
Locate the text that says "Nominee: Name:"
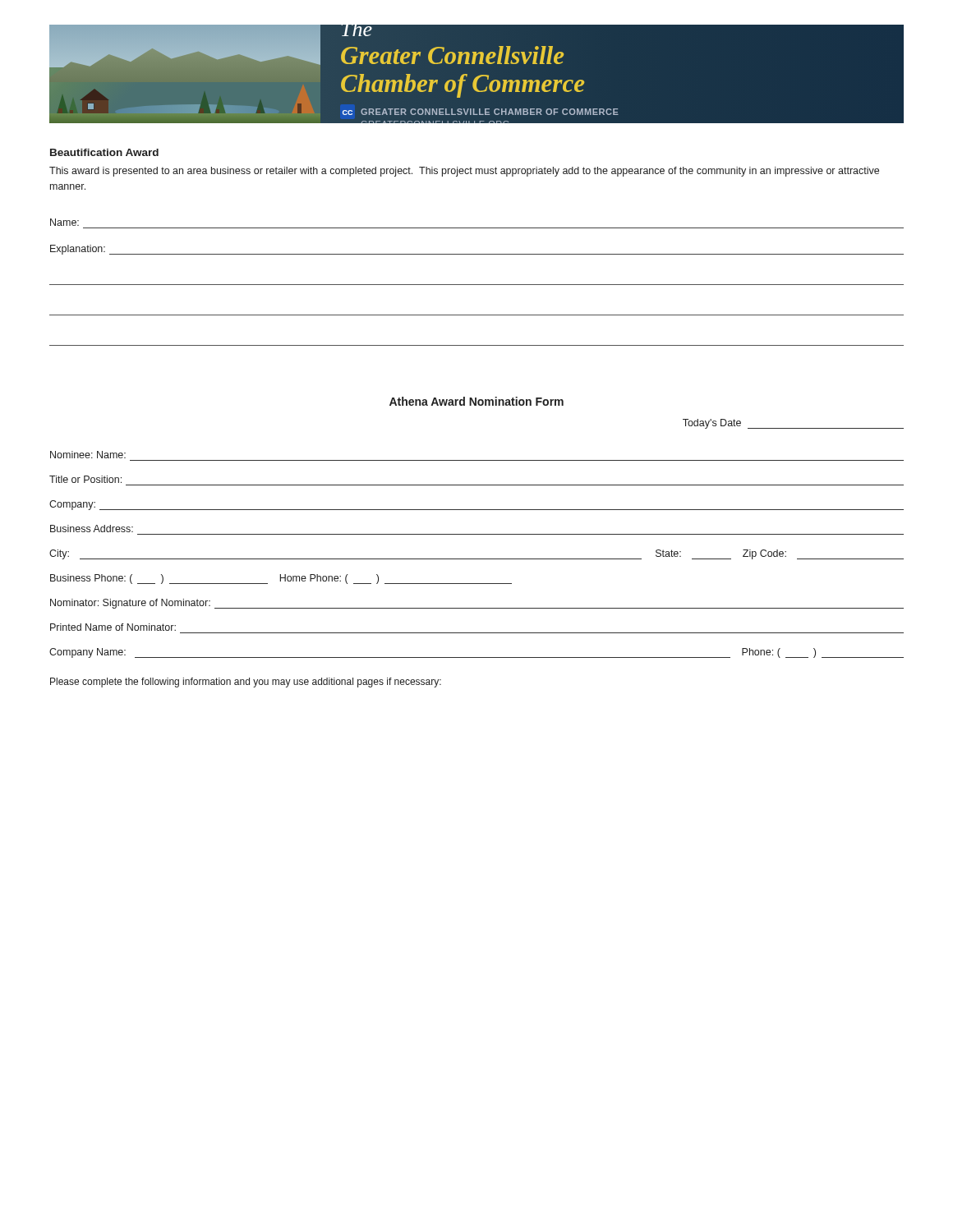(x=476, y=454)
